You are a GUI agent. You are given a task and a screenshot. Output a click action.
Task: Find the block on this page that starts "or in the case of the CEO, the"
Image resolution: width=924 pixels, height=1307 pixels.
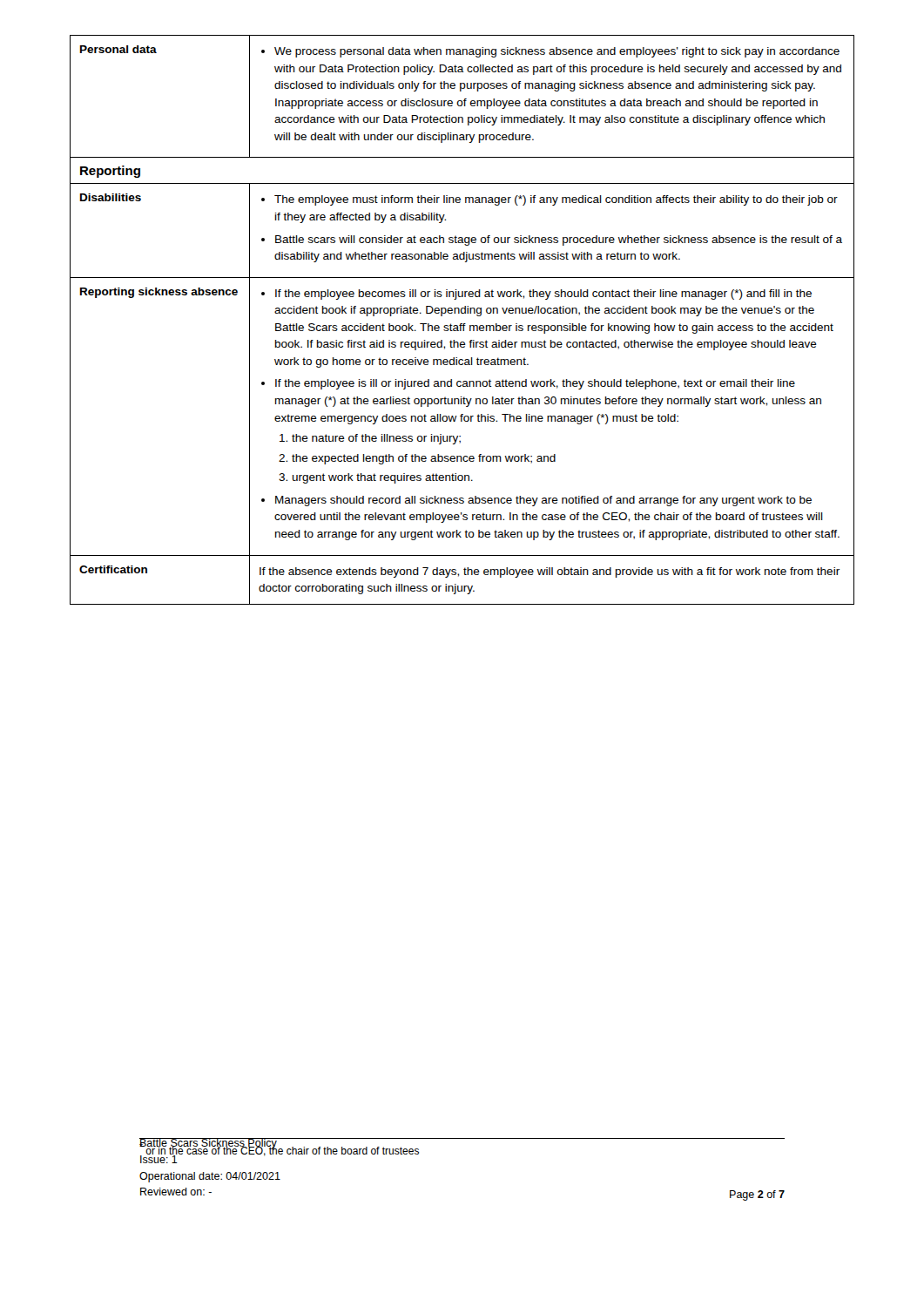click(279, 1150)
